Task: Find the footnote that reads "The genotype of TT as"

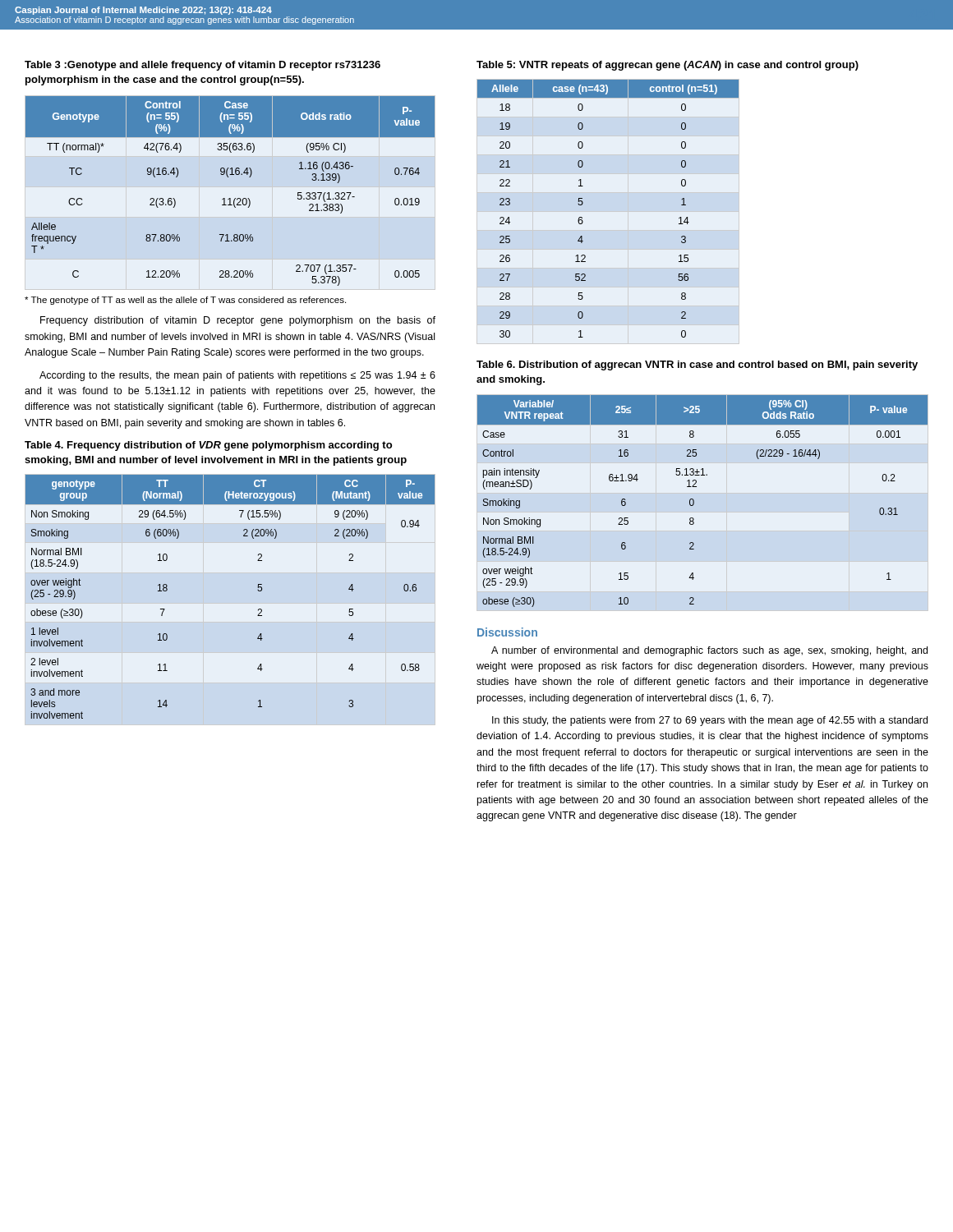Action: [x=186, y=300]
